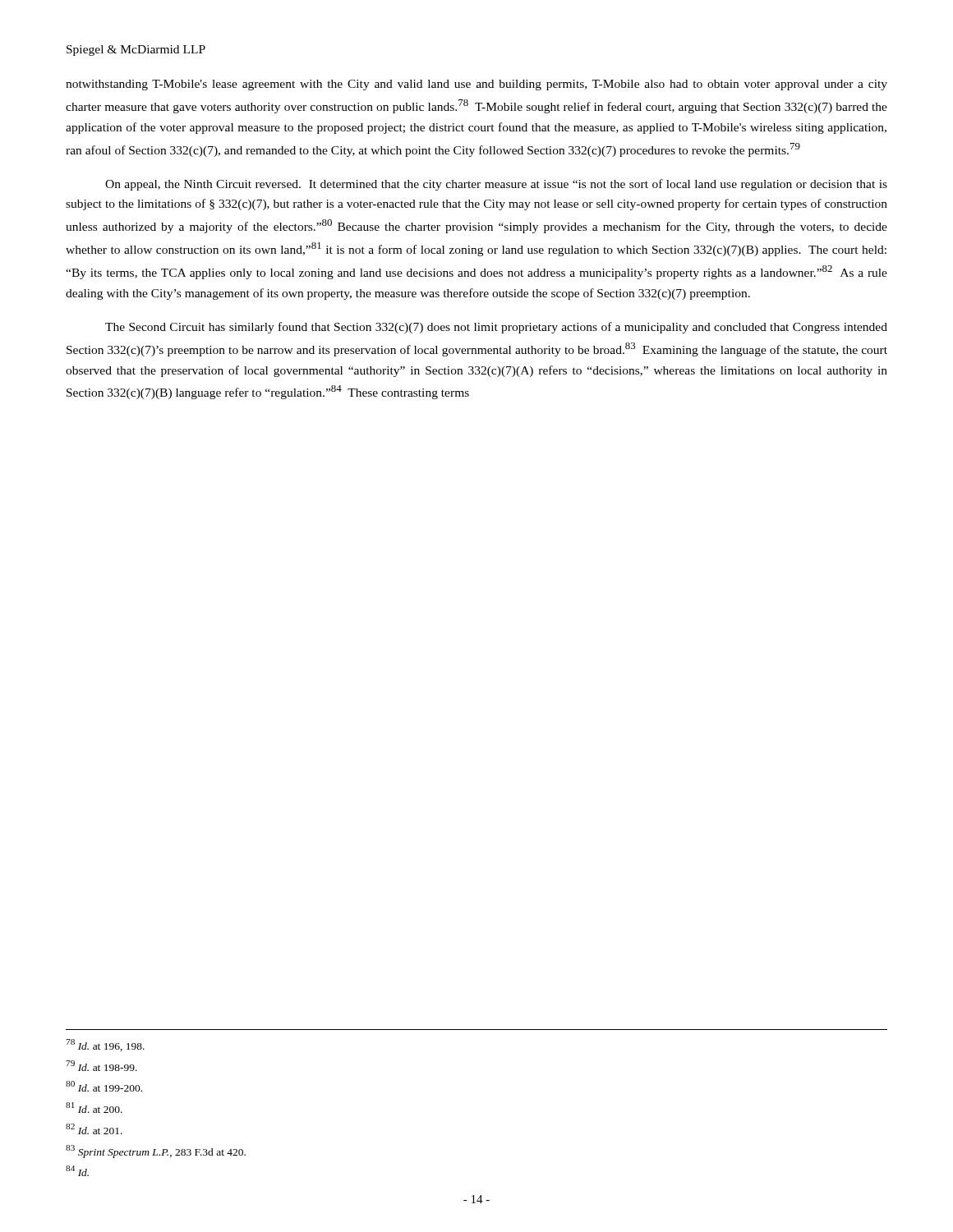The height and width of the screenshot is (1232, 953).
Task: Click where it says "79 Id. at 198-99."
Action: coord(102,1065)
